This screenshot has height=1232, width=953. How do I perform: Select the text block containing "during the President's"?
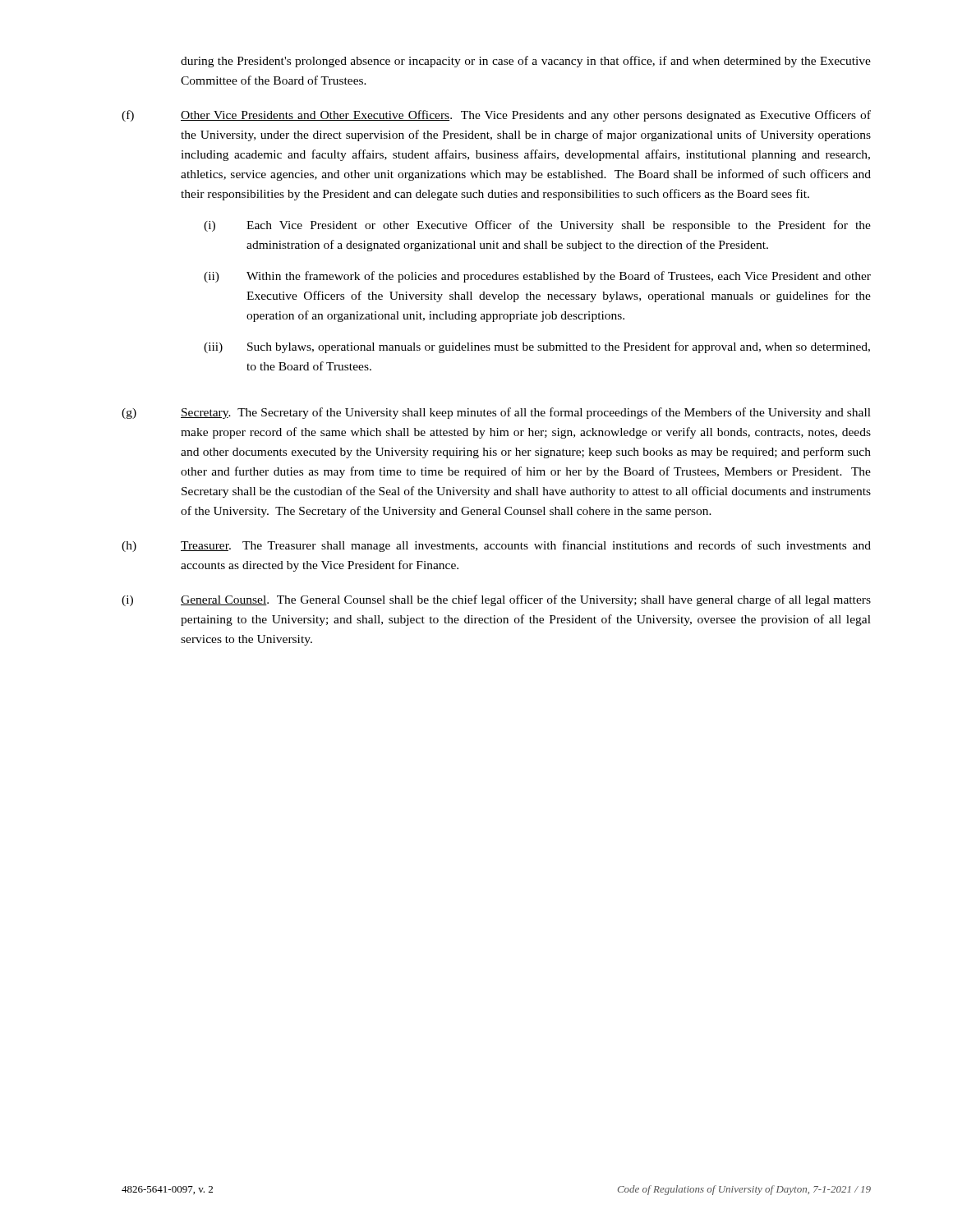(x=526, y=70)
